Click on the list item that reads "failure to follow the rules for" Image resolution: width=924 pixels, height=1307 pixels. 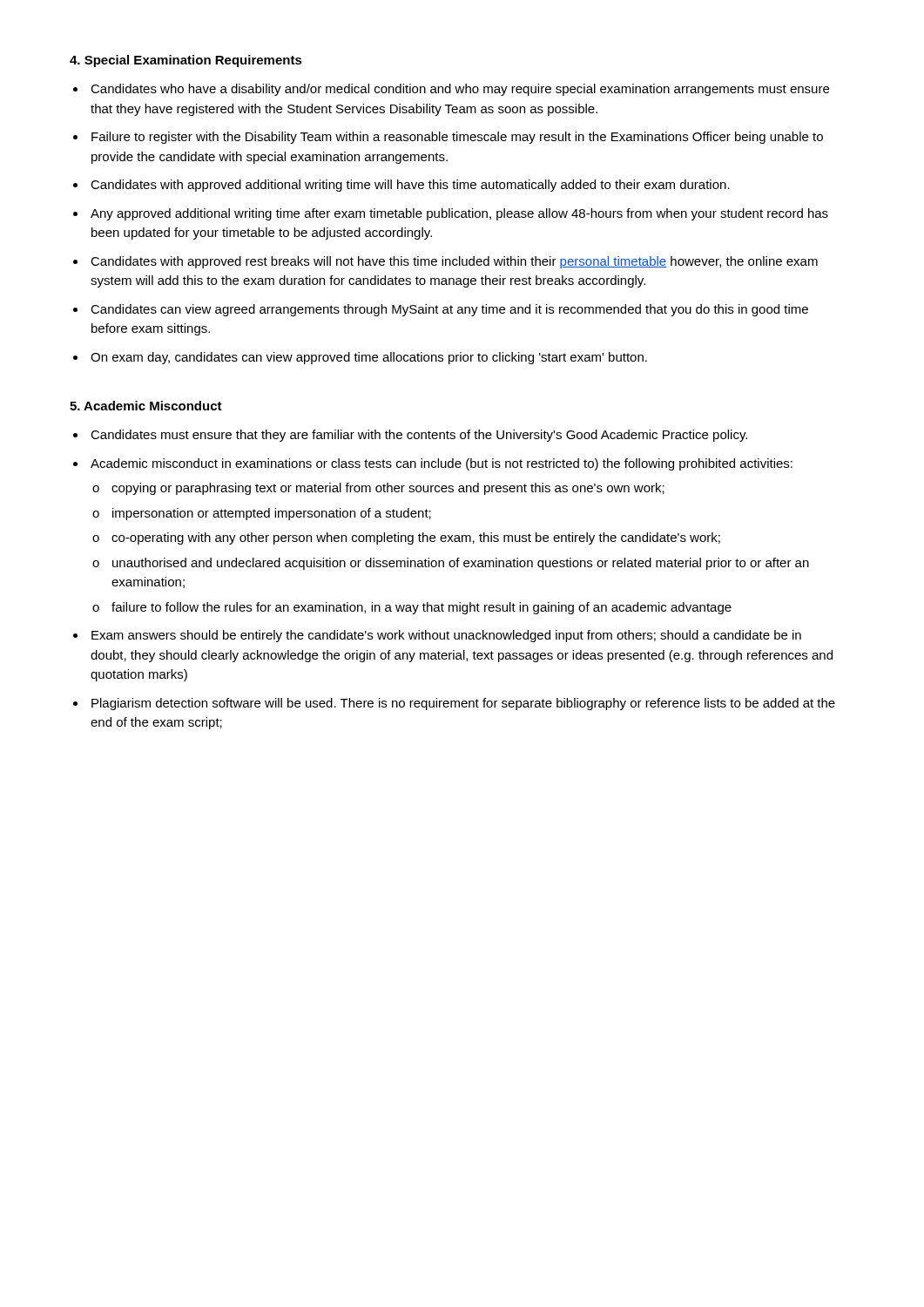pos(422,606)
